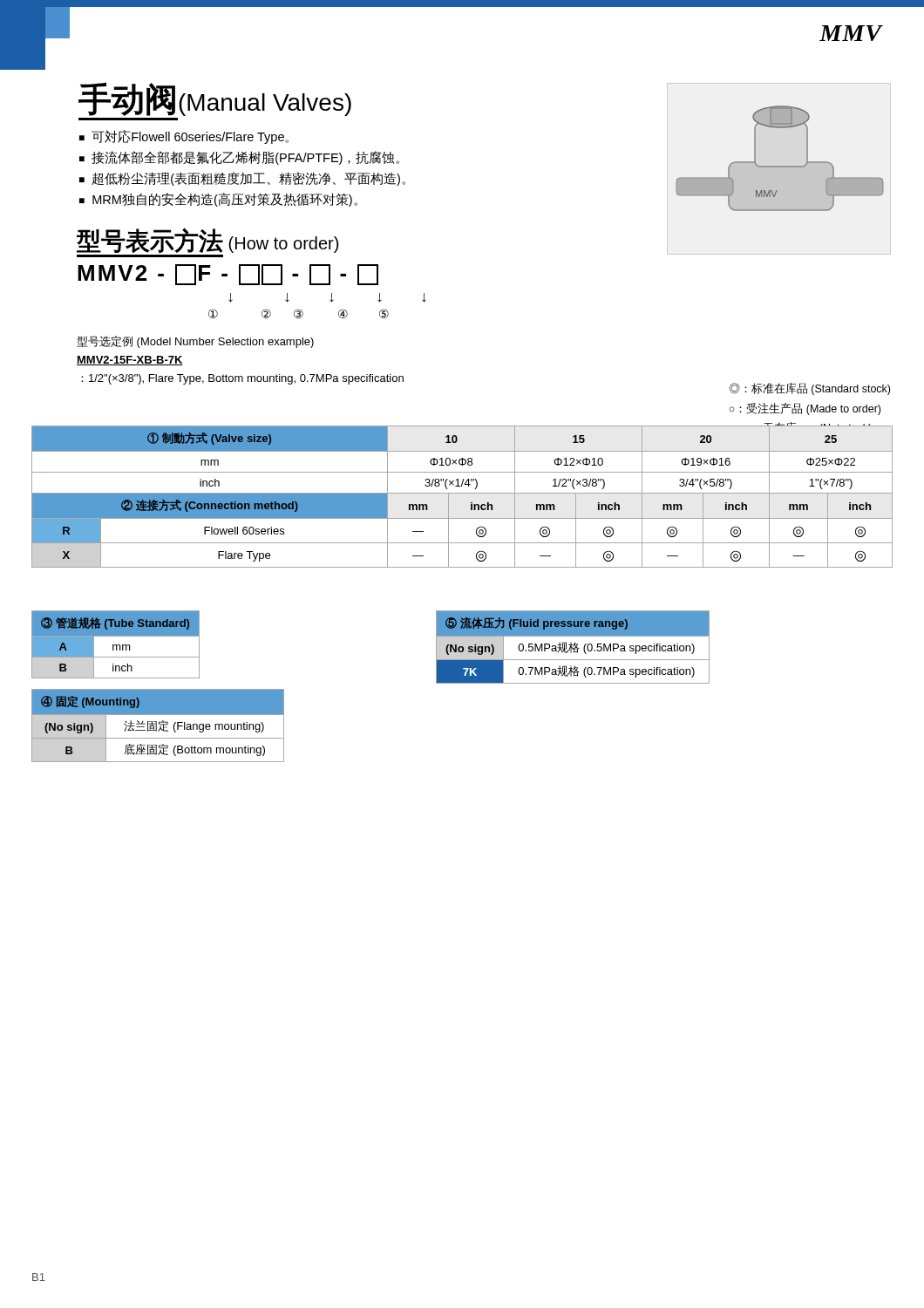Click on the table containing "Flare Type"
Screen dimensions: 1308x924
[462, 497]
